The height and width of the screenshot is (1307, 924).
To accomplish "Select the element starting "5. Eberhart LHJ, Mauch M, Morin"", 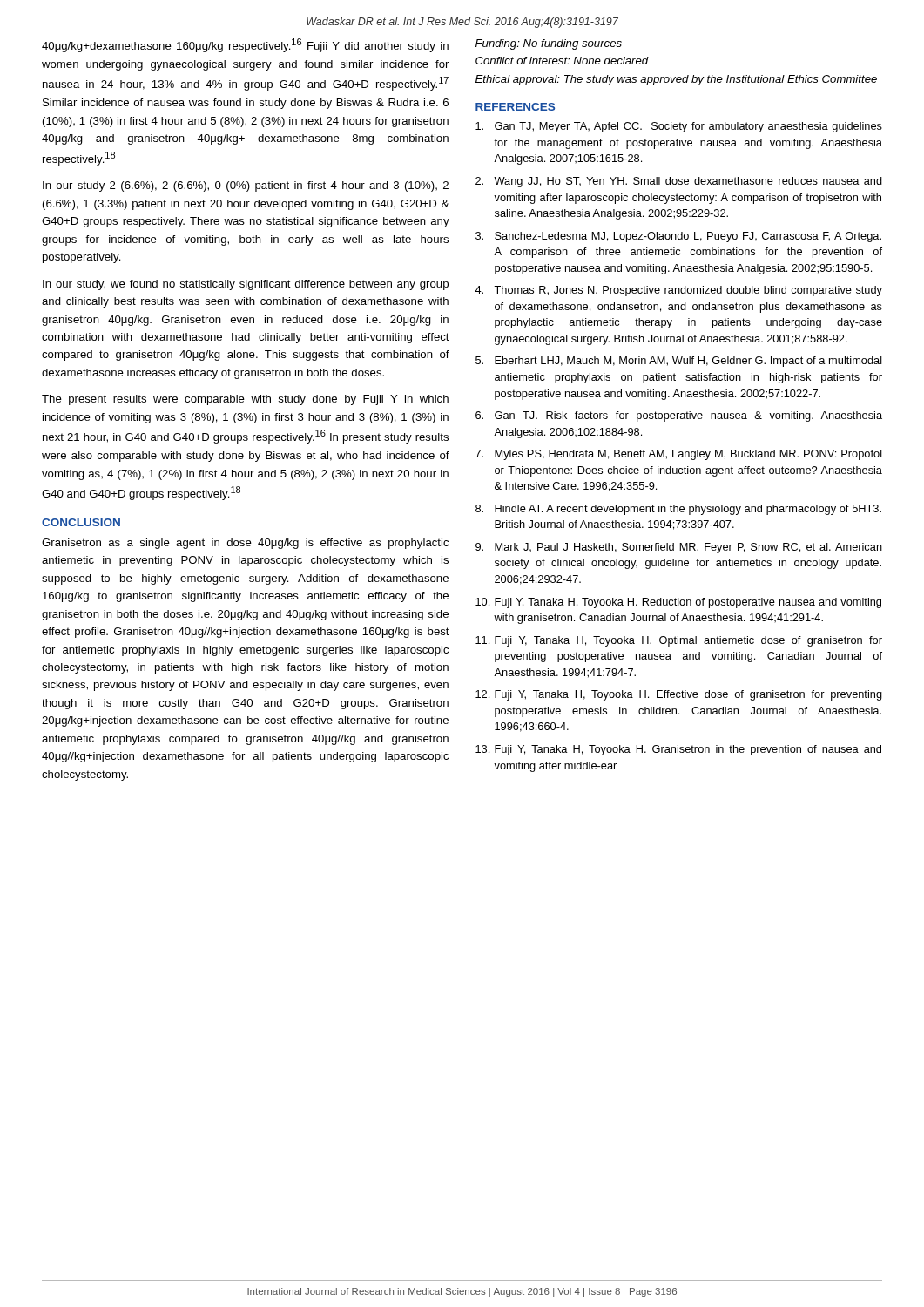I will pyautogui.click(x=679, y=378).
